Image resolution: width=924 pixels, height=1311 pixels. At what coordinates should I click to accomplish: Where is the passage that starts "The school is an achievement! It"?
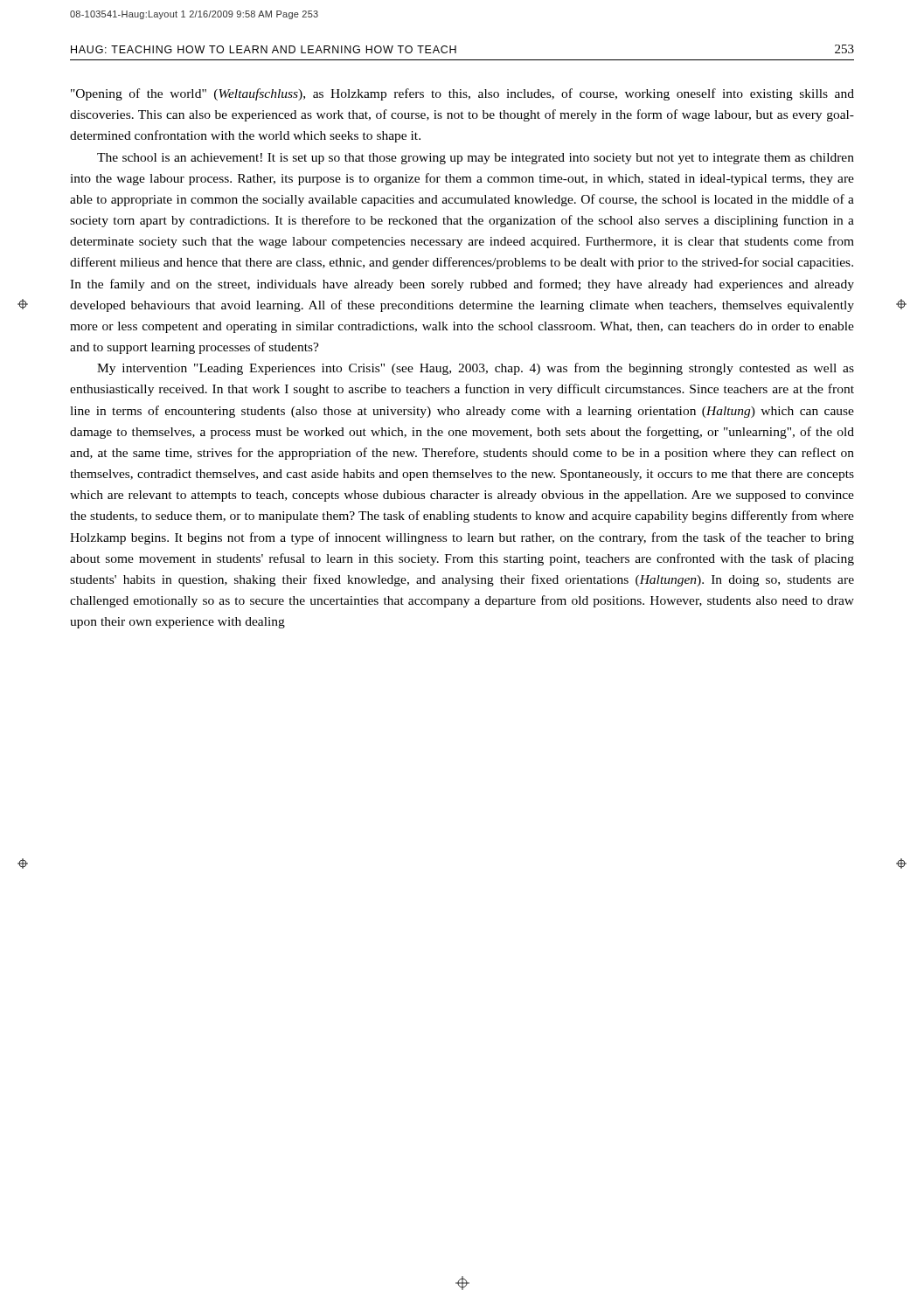point(462,252)
